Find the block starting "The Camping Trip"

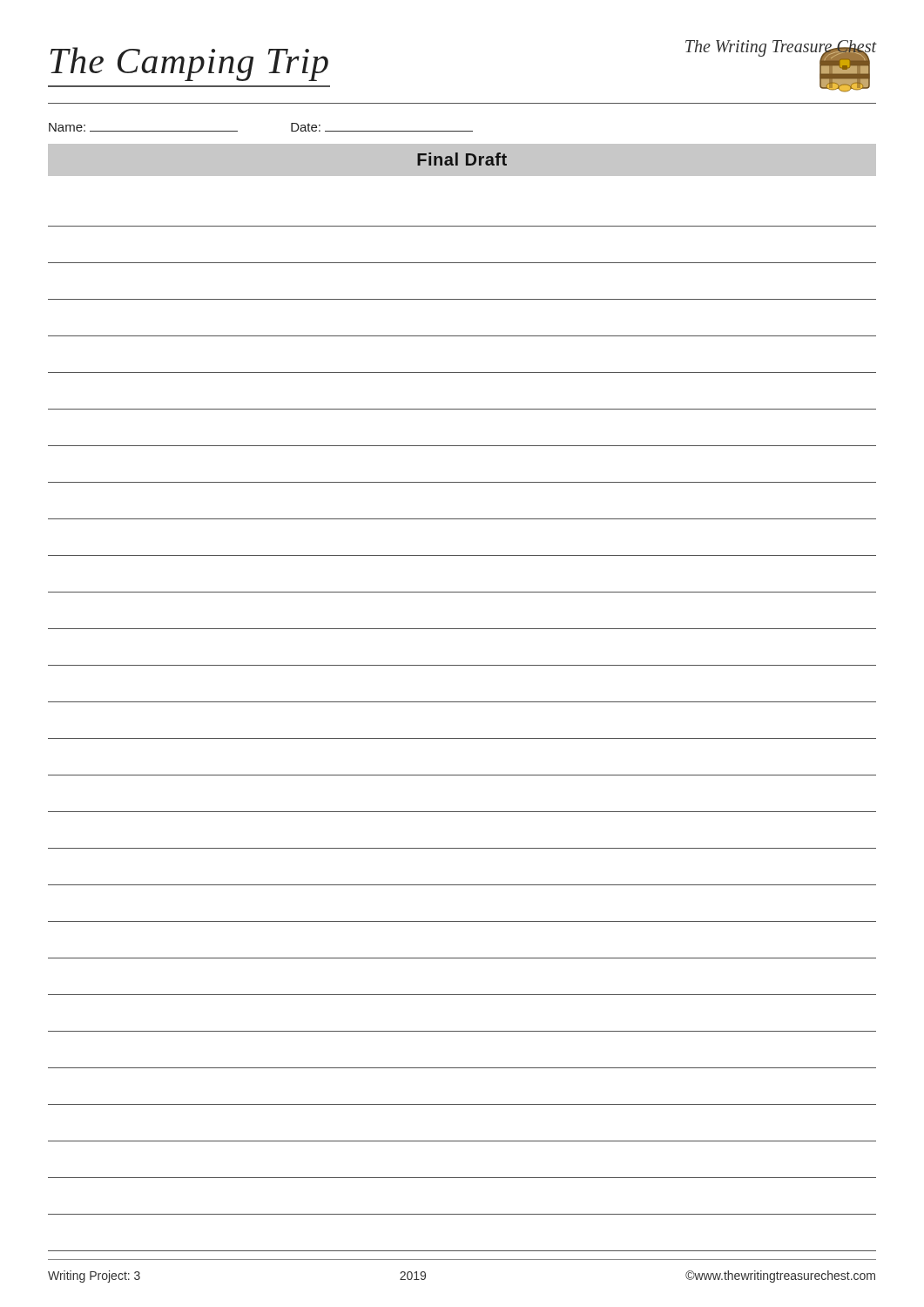189,64
